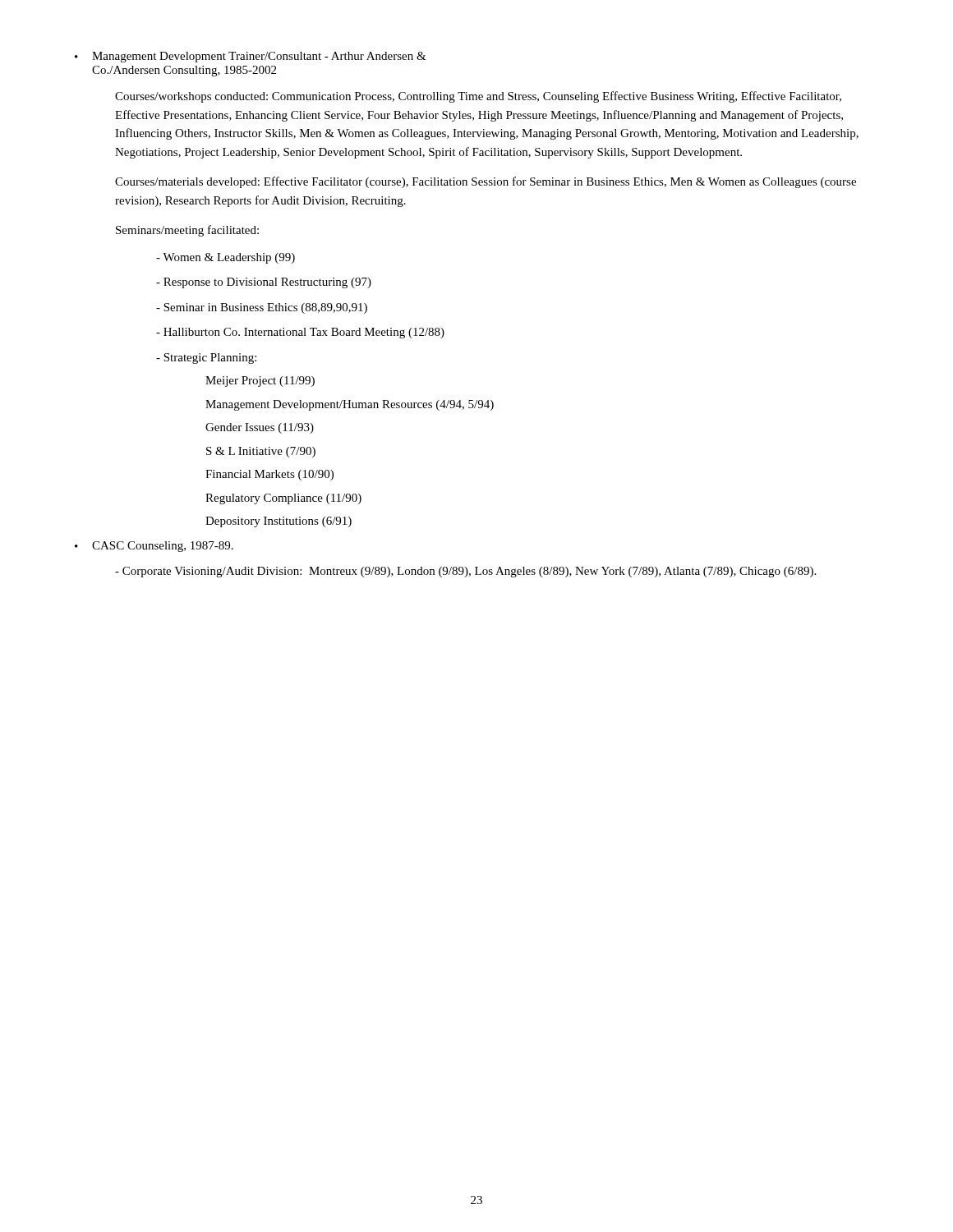This screenshot has width=953, height=1232.
Task: Point to the region starting "Seminar in Business Ethics (88,89,90,91)"
Action: point(262,307)
